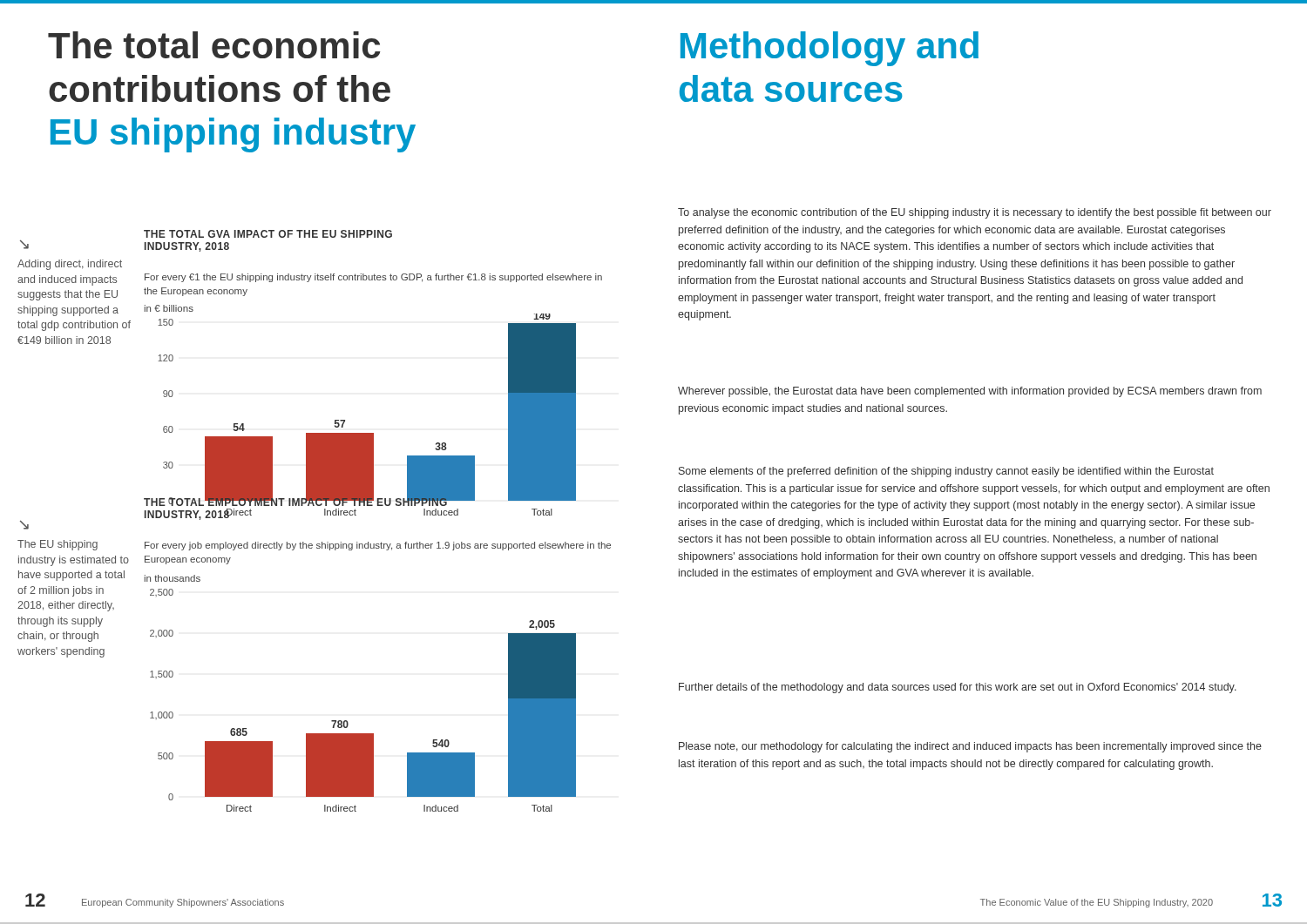
Task: Find the text starting "Please note, our"
Action: click(975, 755)
